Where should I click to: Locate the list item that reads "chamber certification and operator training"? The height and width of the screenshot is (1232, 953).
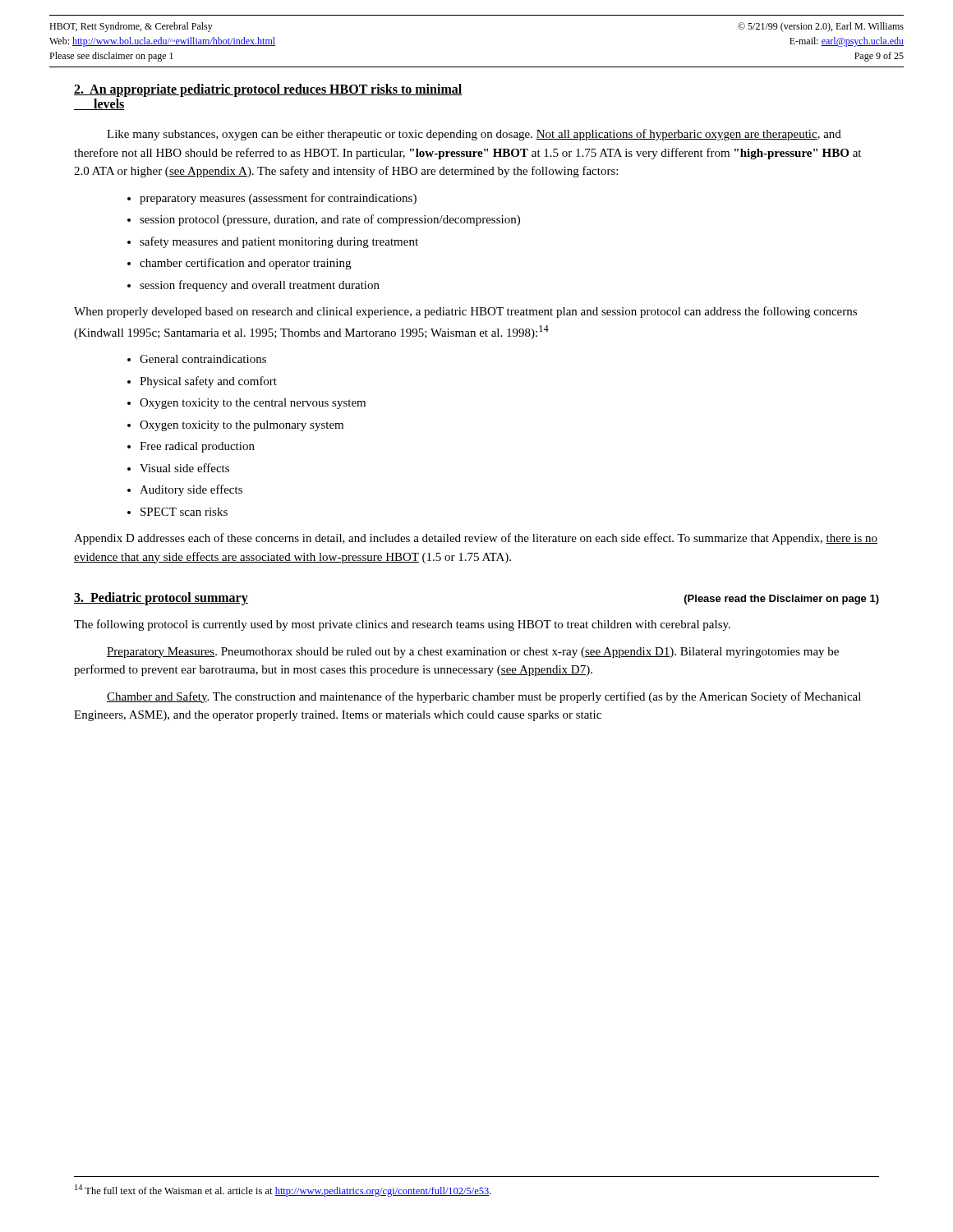pos(245,263)
